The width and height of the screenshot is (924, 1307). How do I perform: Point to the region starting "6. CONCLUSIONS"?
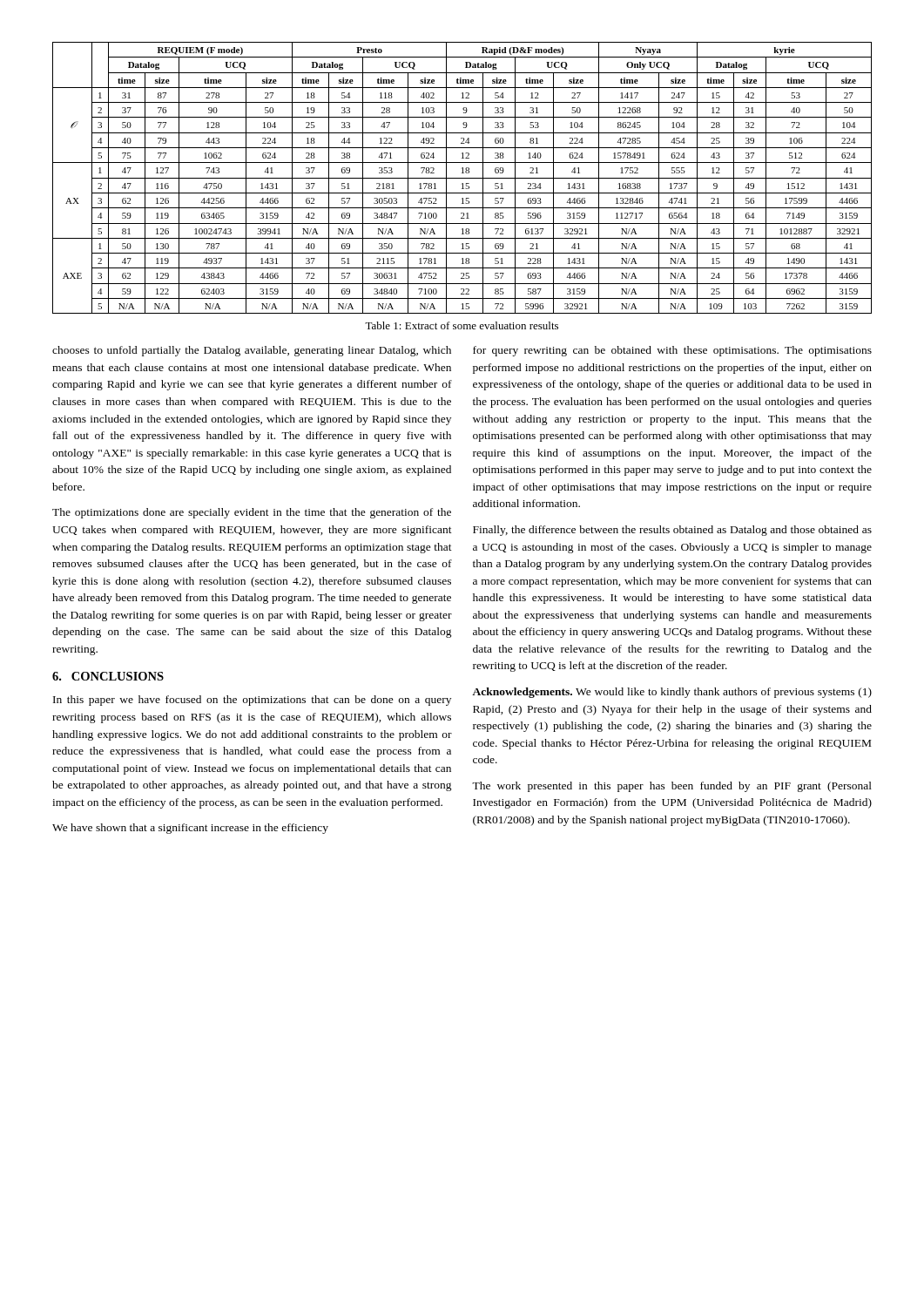(x=108, y=677)
